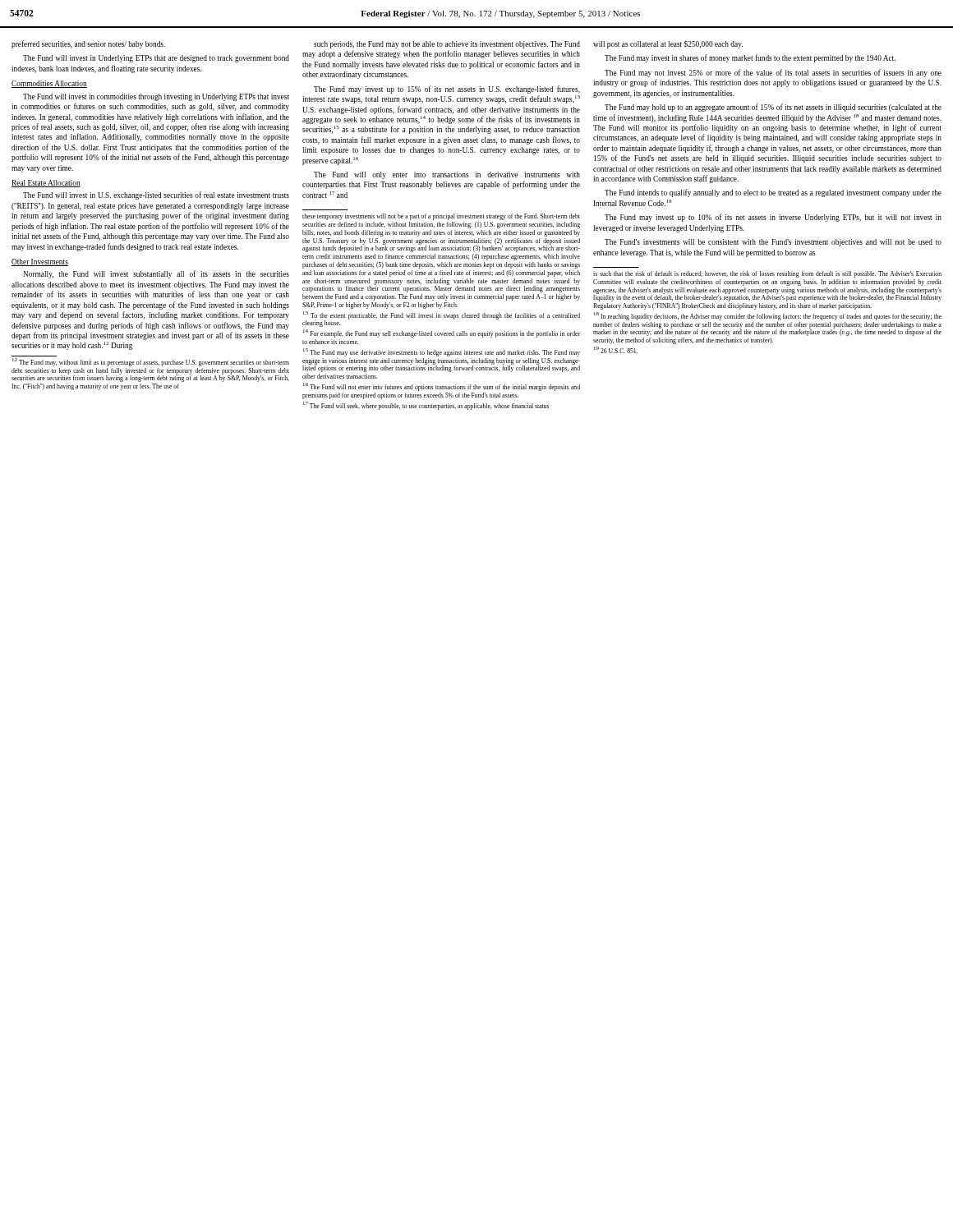Find "Commodities Allocation" on this page
The height and width of the screenshot is (1232, 953).
click(x=49, y=84)
